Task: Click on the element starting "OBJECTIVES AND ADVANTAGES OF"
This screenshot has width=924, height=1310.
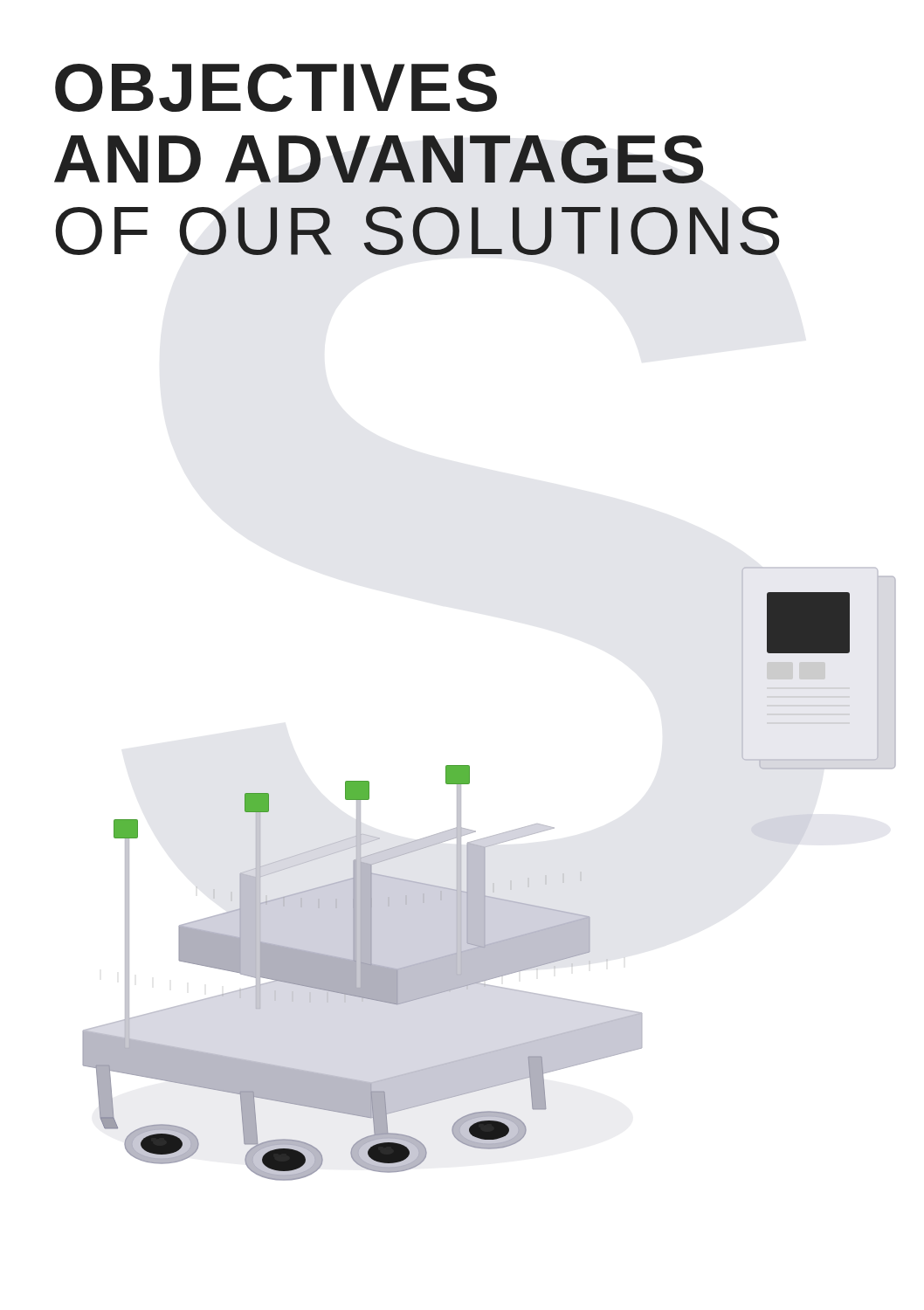Action: click(x=419, y=160)
